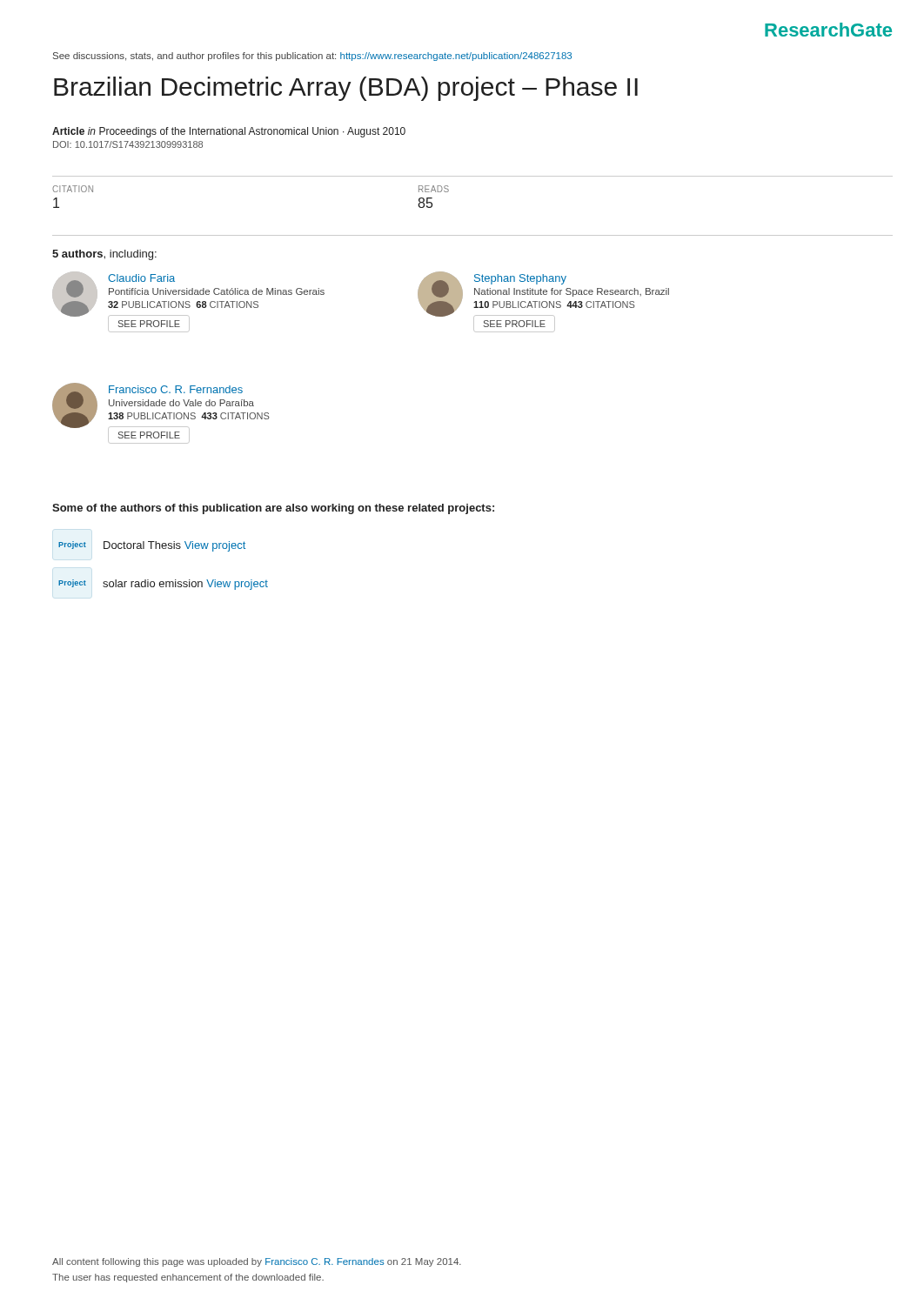Image resolution: width=924 pixels, height=1305 pixels.
Task: Point to the region starting "Article in Proceedings of the International Astronomical Union"
Action: pos(229,137)
